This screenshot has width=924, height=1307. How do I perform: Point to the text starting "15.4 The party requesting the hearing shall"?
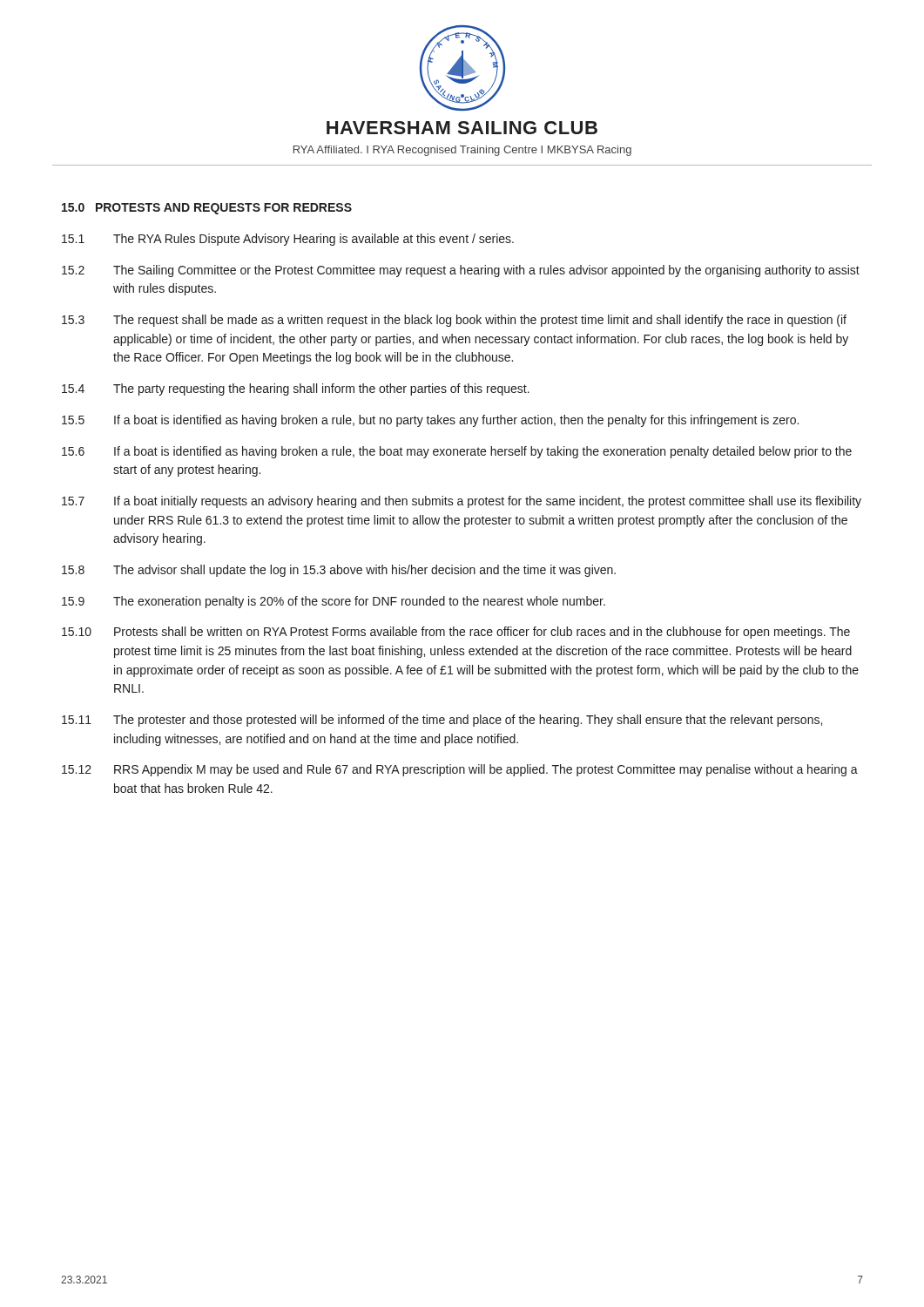(x=462, y=389)
